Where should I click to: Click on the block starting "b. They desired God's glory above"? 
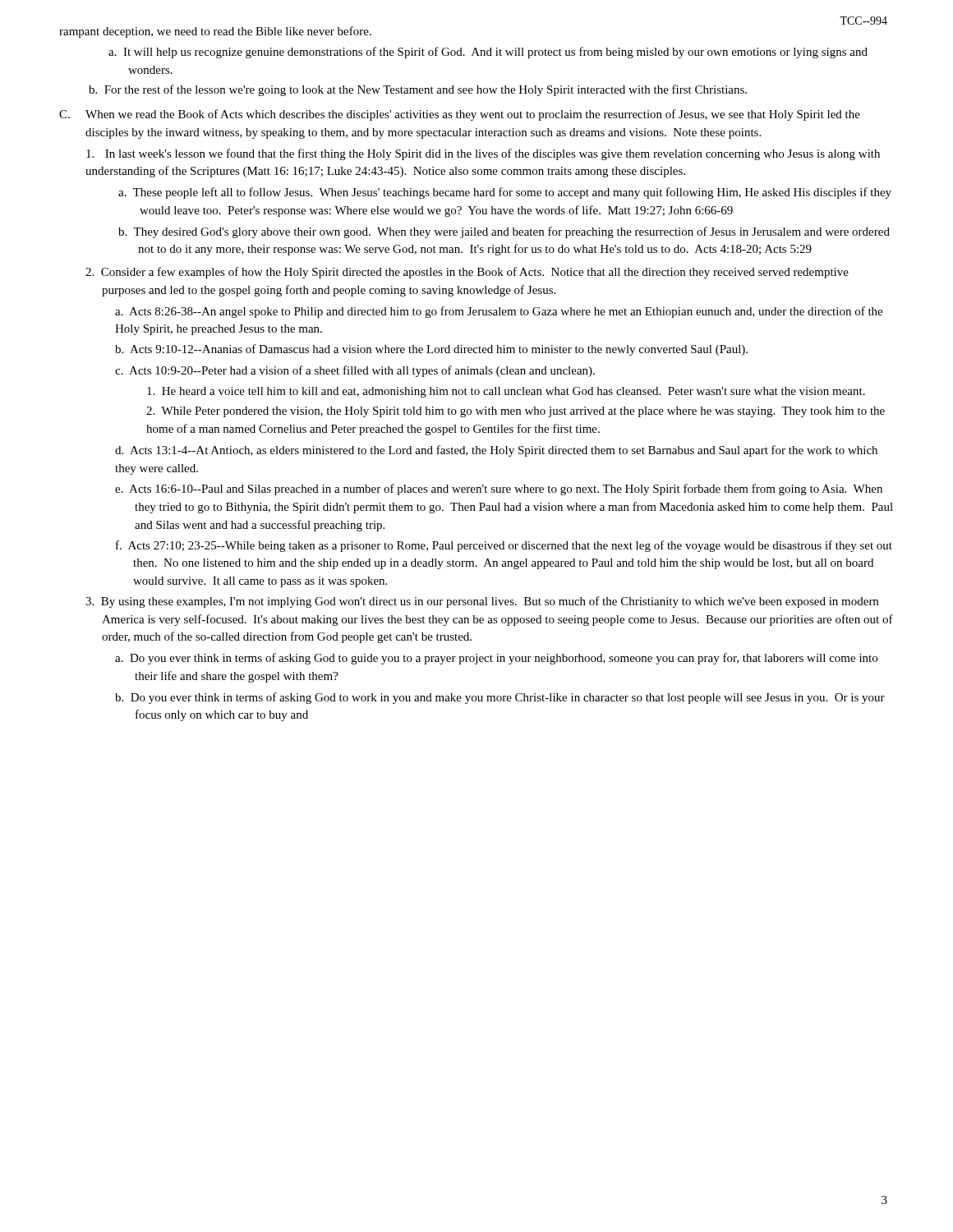click(x=504, y=240)
